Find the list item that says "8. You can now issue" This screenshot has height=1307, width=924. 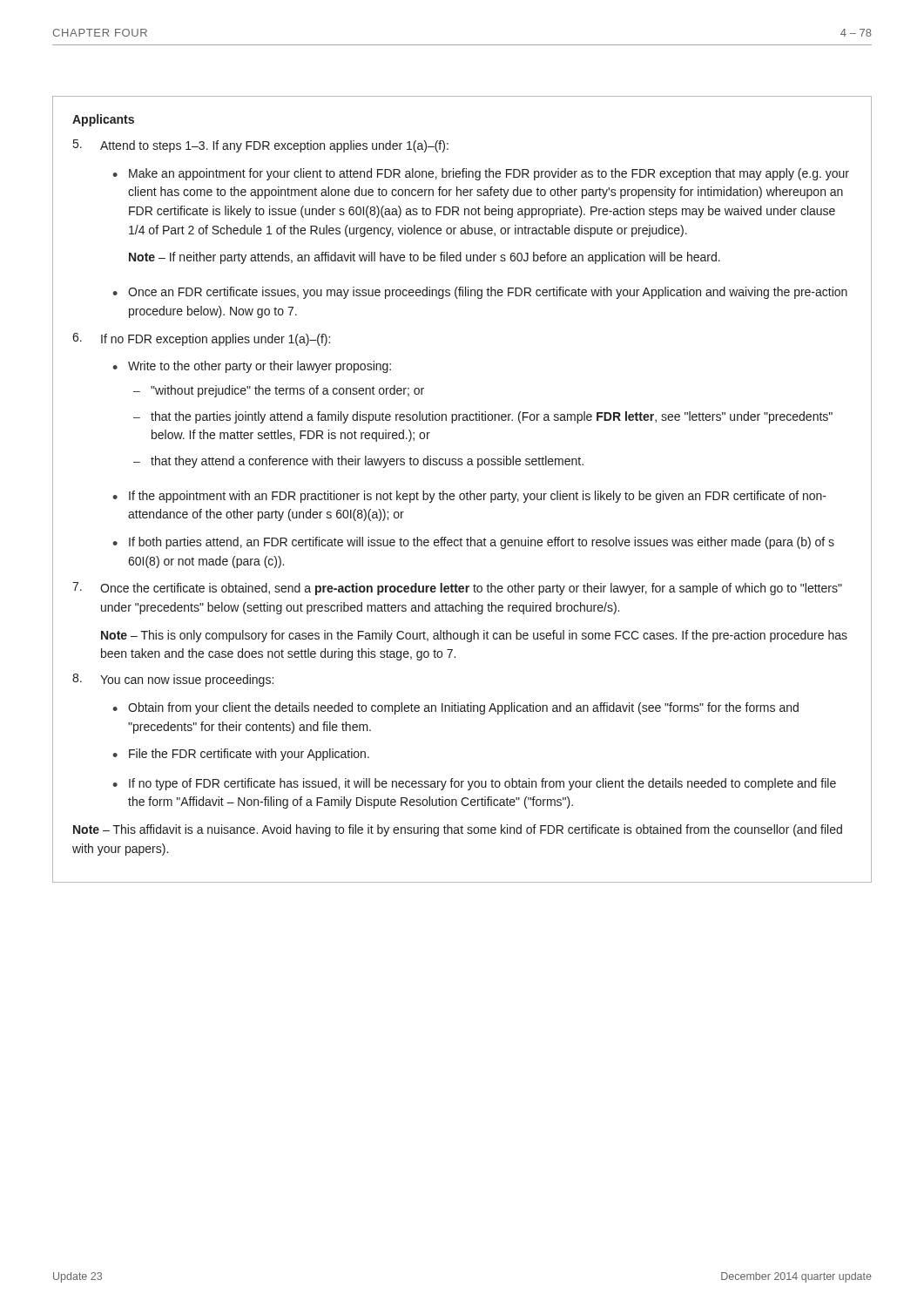pos(173,680)
